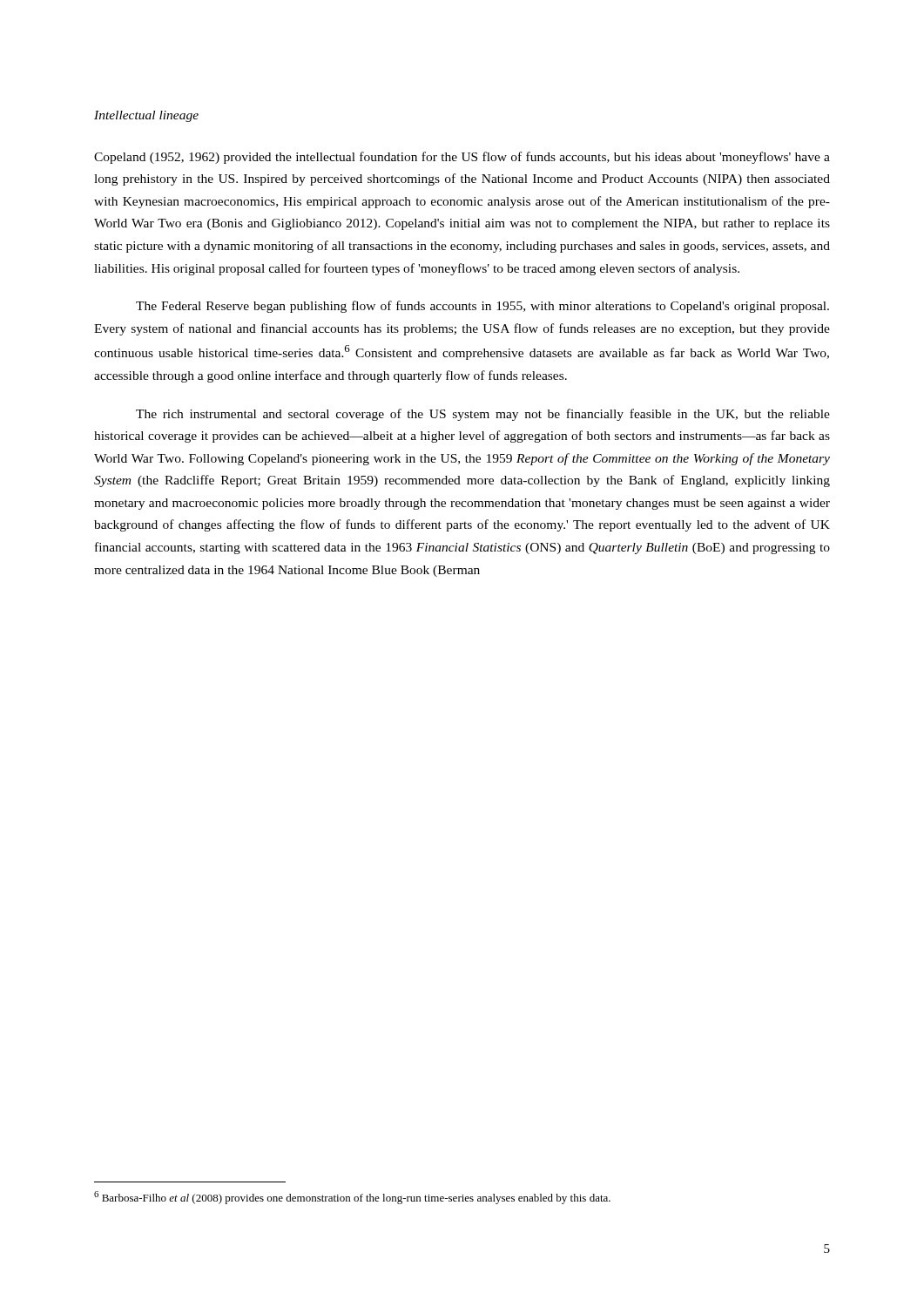The width and height of the screenshot is (924, 1307).
Task: Point to the passage starting "Intellectual lineage"
Action: tap(146, 115)
